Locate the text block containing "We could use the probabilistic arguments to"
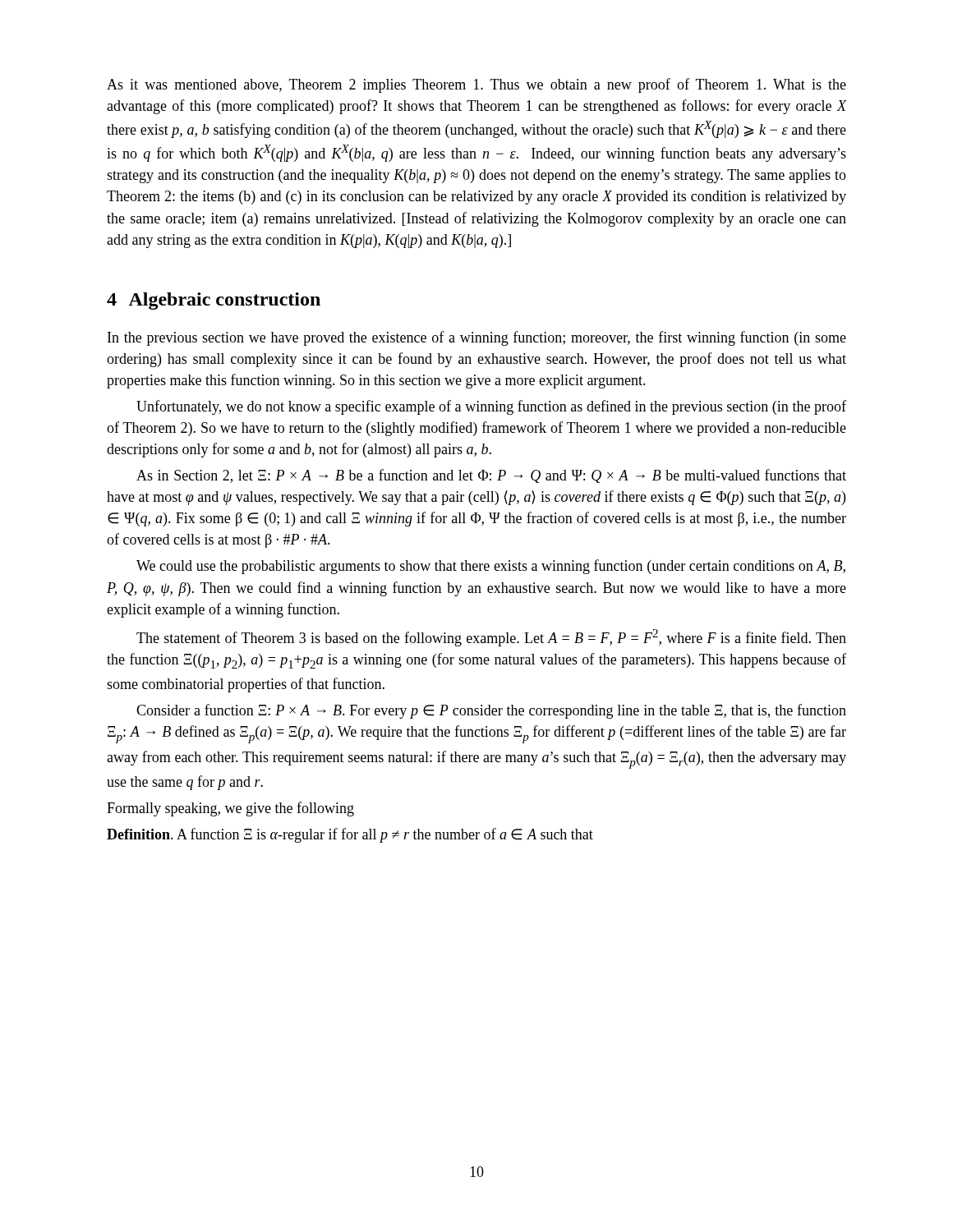The height and width of the screenshot is (1232, 953). coord(476,588)
